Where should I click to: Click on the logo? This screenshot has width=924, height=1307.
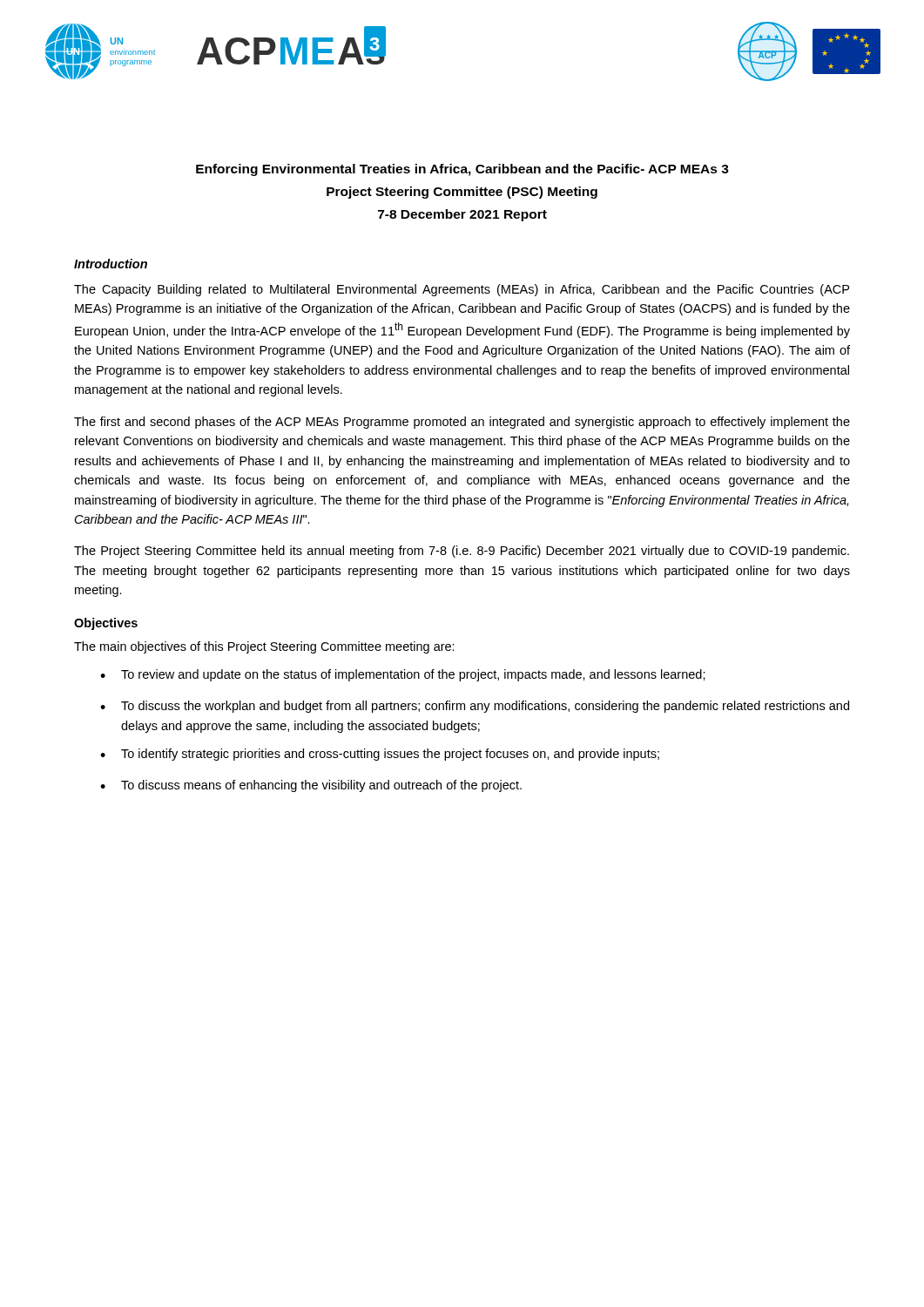462,51
